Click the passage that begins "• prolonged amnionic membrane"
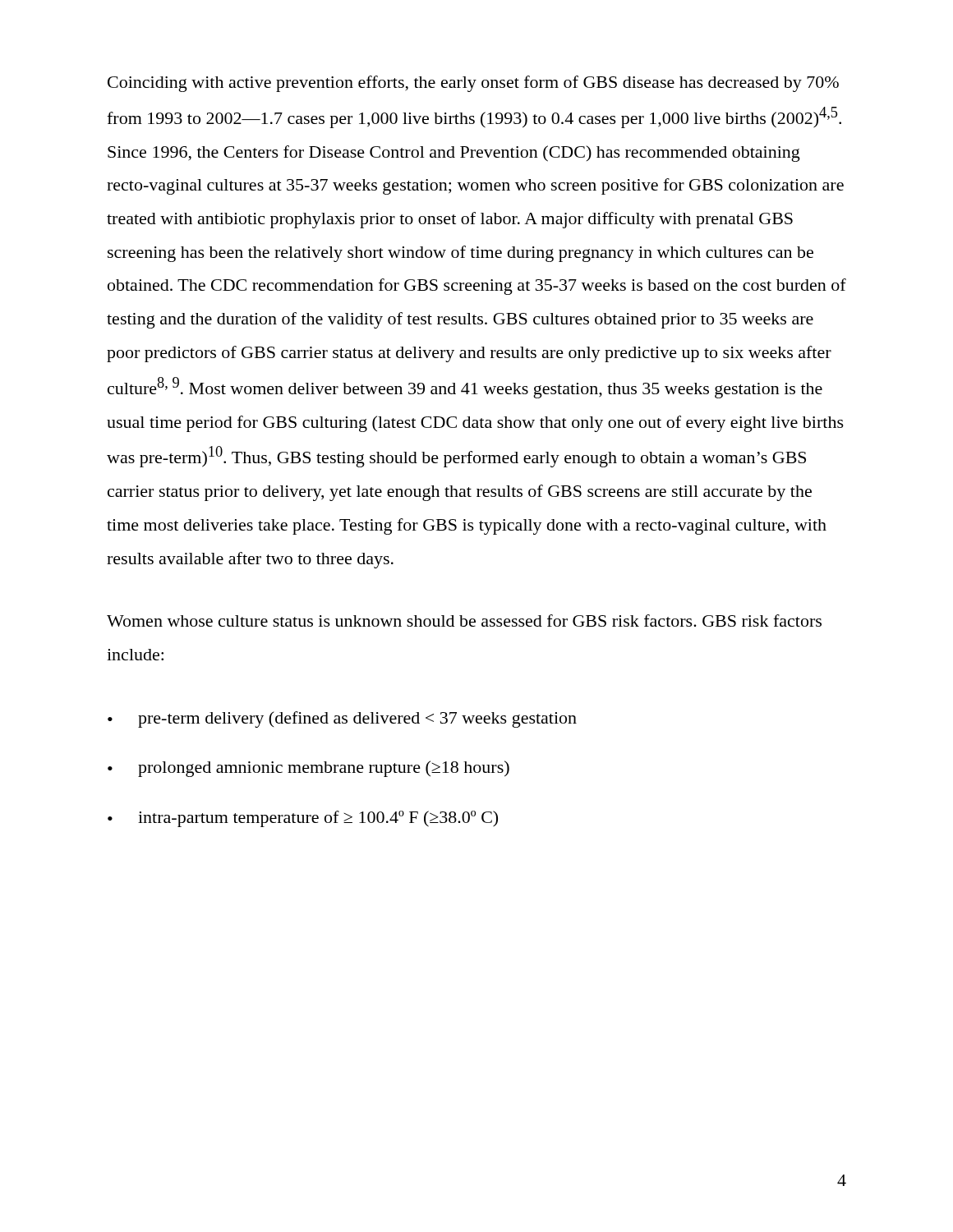953x1232 pixels. click(308, 769)
